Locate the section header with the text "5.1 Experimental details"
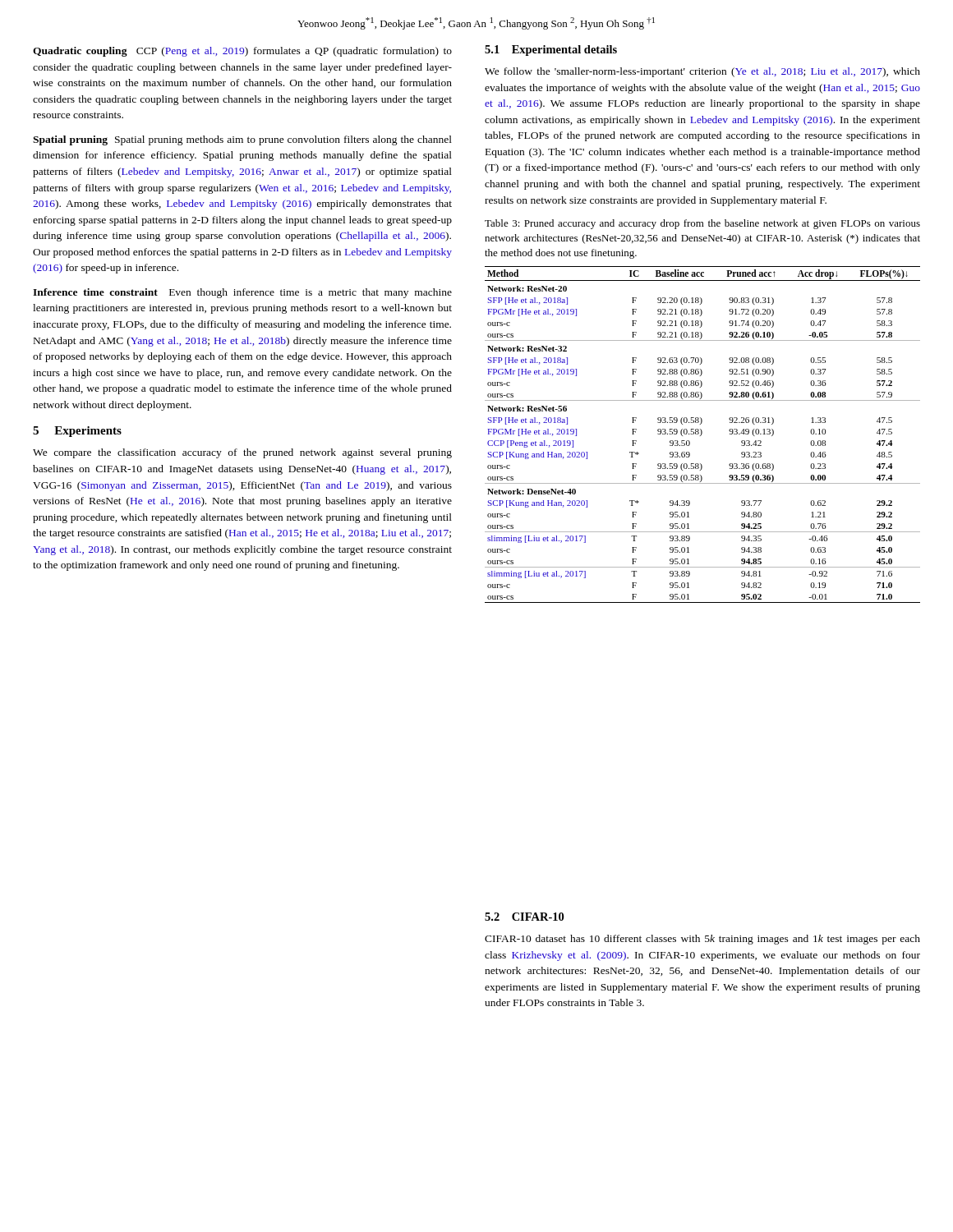This screenshot has width=953, height=1232. pos(551,49)
